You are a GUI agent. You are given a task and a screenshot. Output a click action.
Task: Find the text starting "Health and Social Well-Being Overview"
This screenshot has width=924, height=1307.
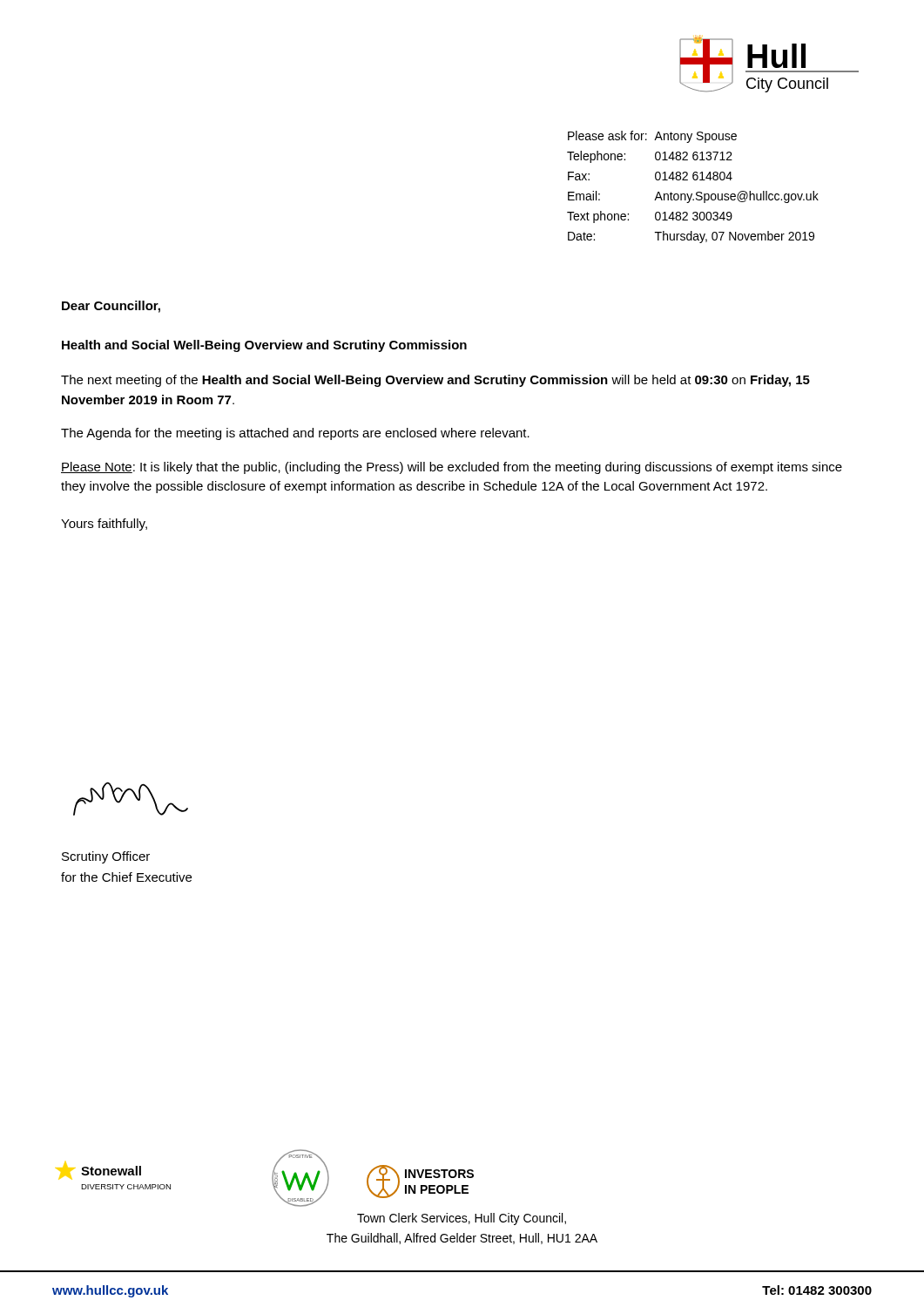[x=264, y=344]
